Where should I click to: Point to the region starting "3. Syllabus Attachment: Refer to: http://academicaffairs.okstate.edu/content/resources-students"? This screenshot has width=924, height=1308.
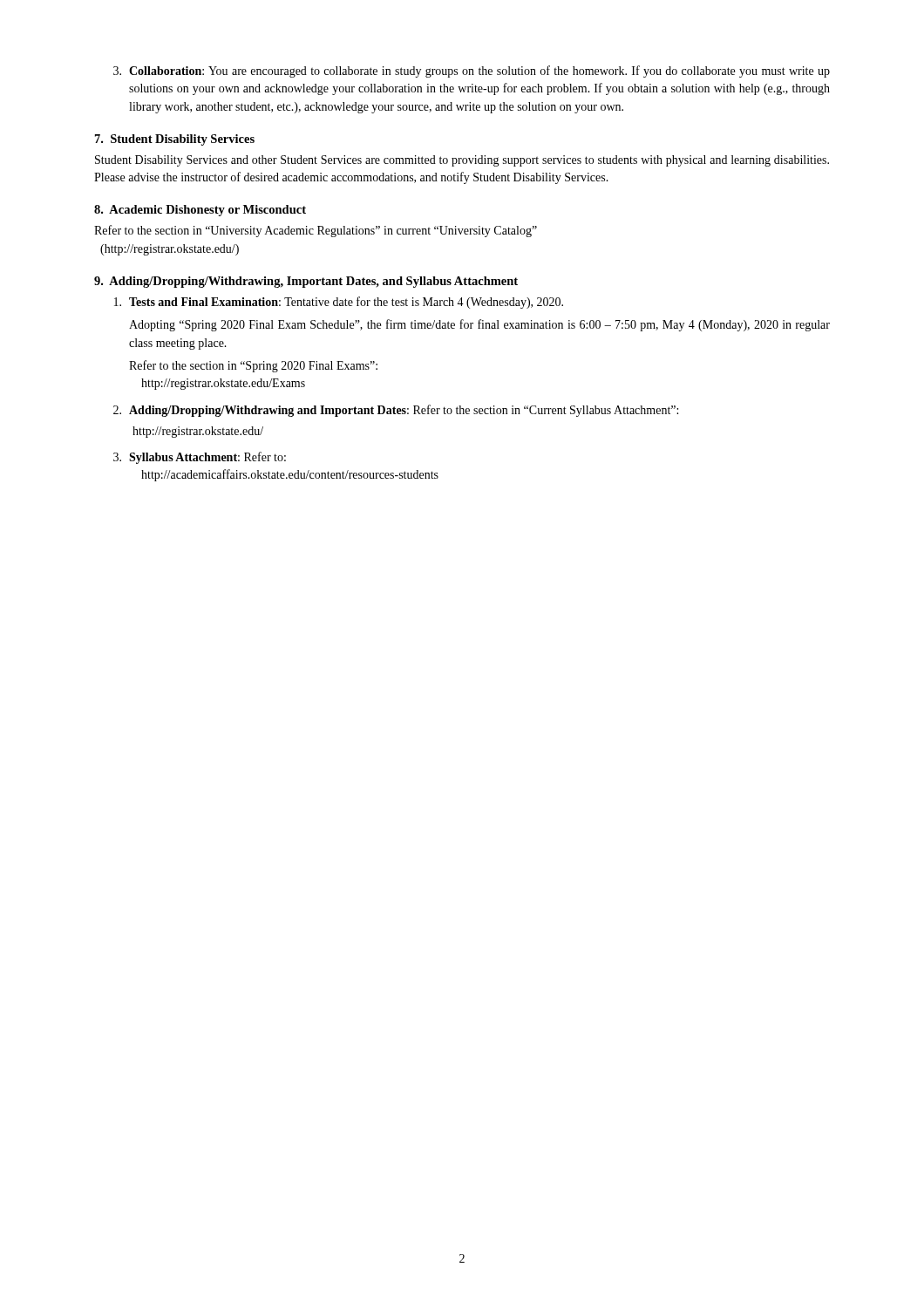[x=200, y=458]
